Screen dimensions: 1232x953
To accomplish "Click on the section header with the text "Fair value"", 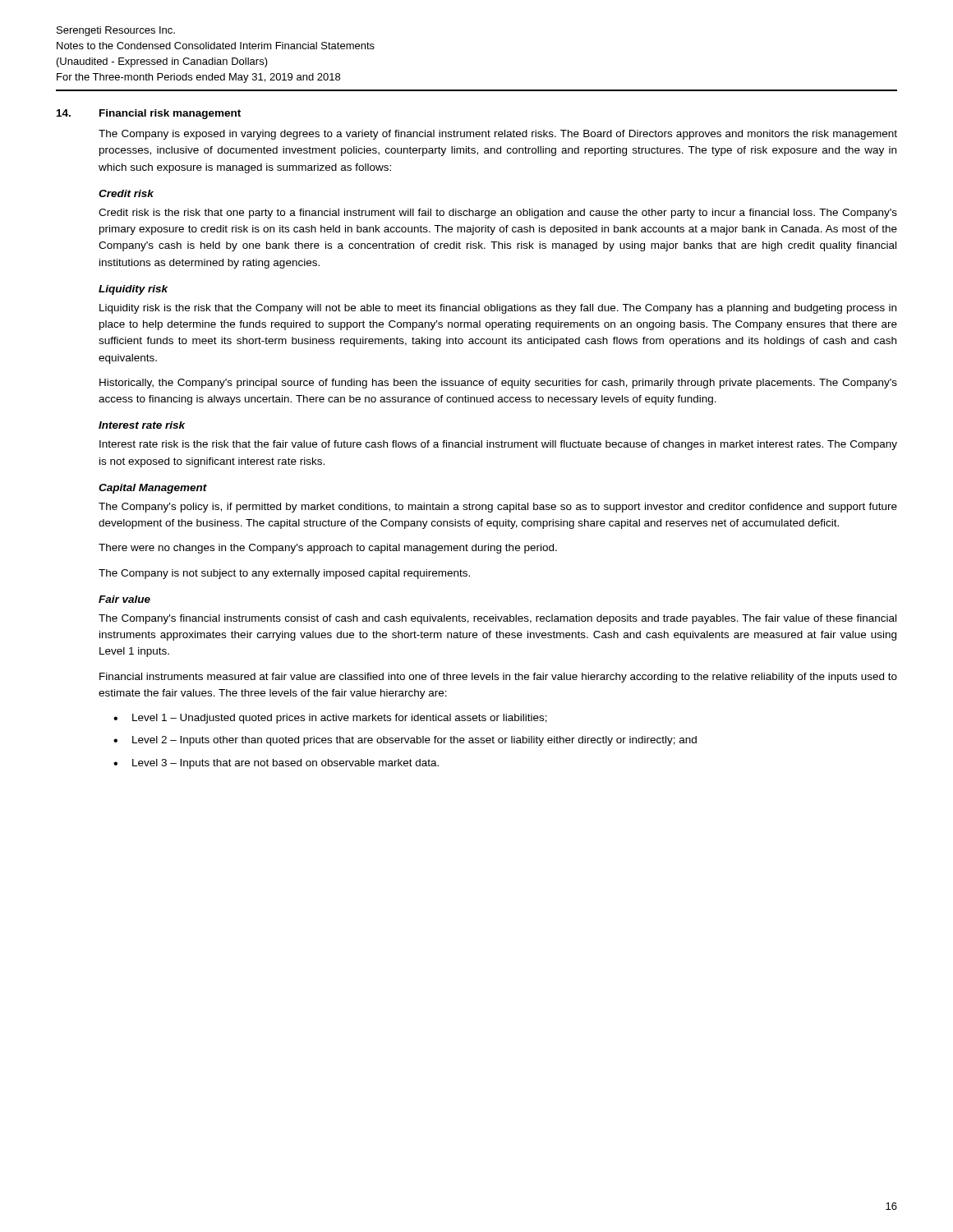I will point(124,599).
